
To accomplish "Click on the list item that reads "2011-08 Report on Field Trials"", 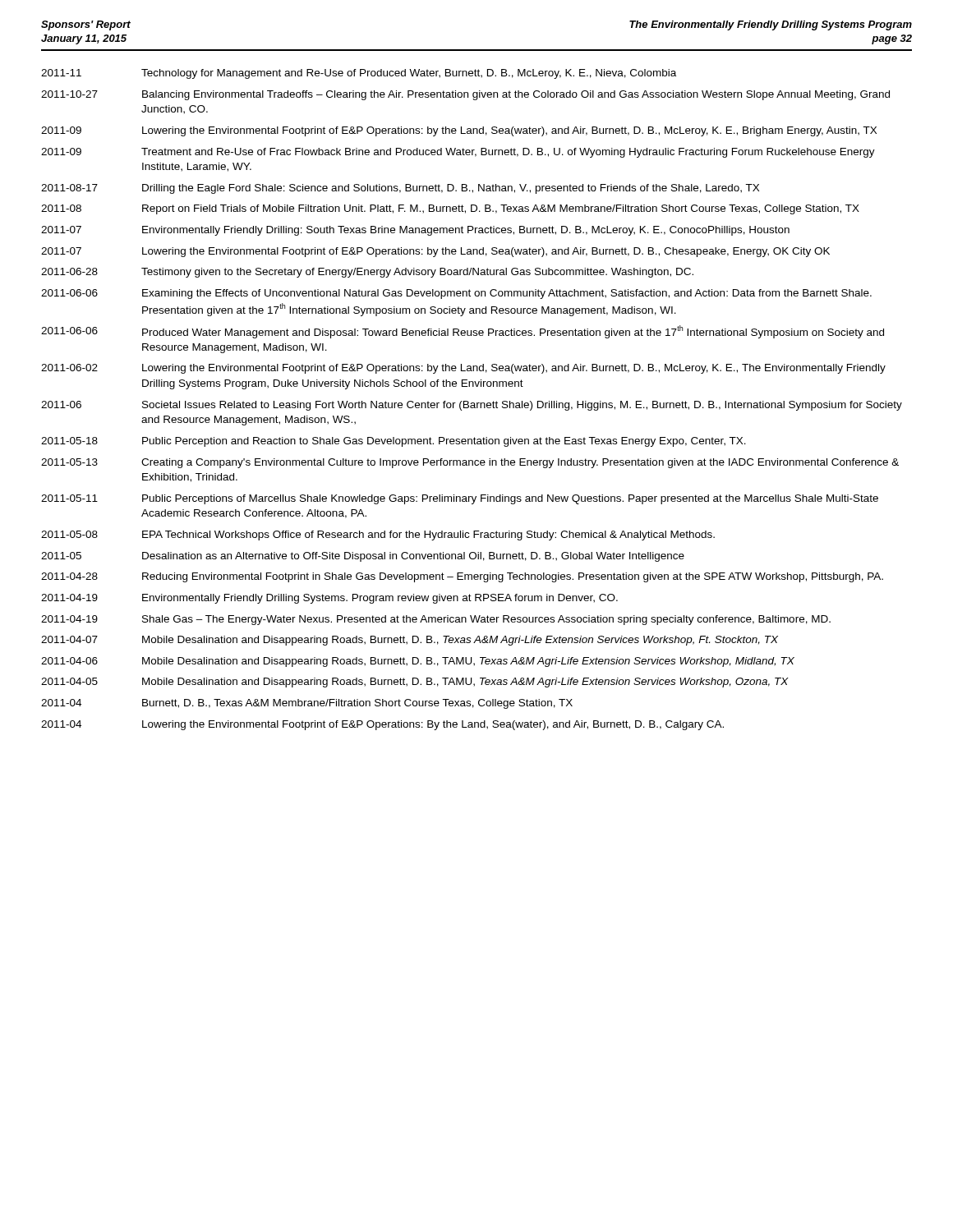I will coord(476,209).
